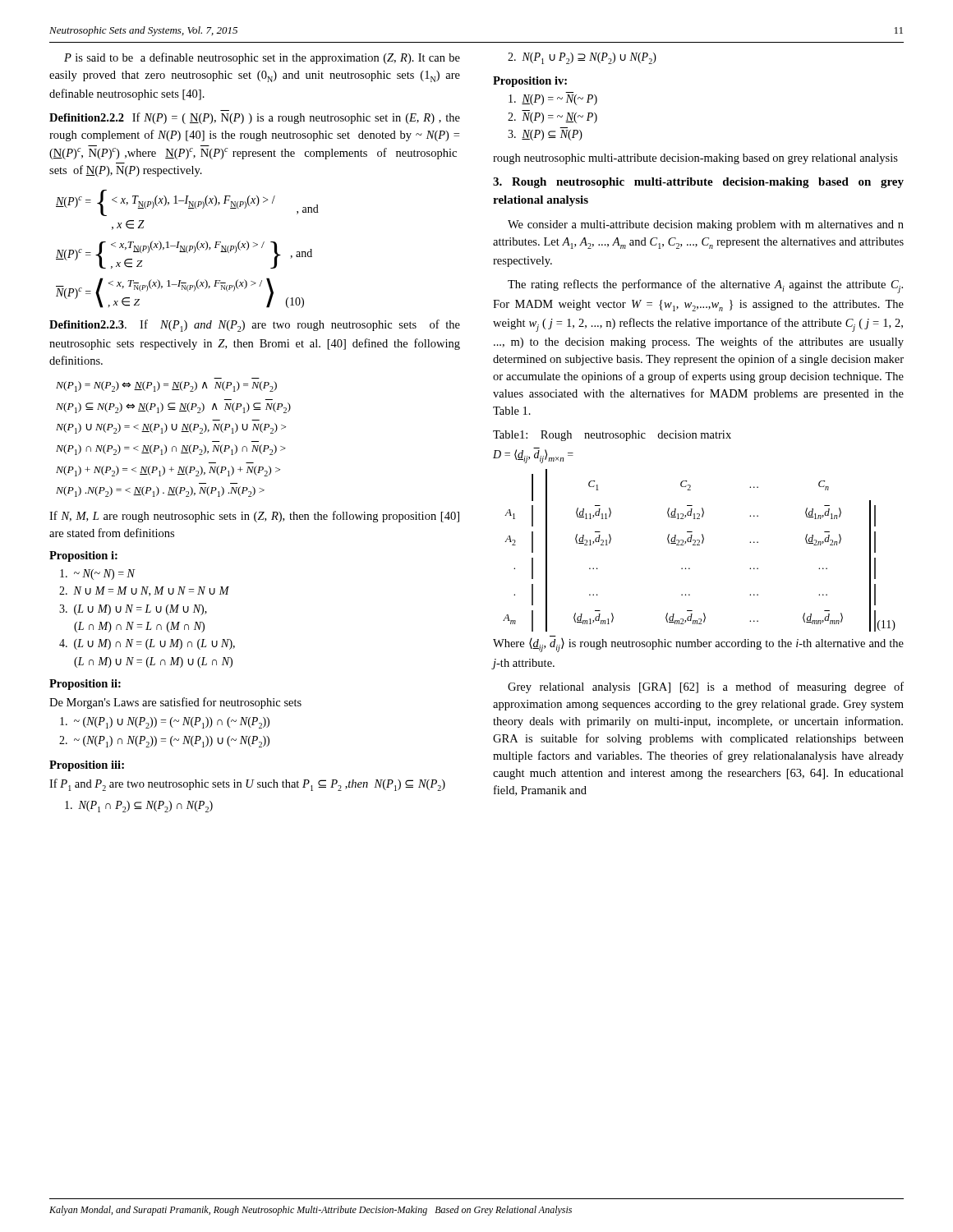Where is the passage that starts "~ N(~ N)"?
The image size is (953, 1232).
click(97, 574)
